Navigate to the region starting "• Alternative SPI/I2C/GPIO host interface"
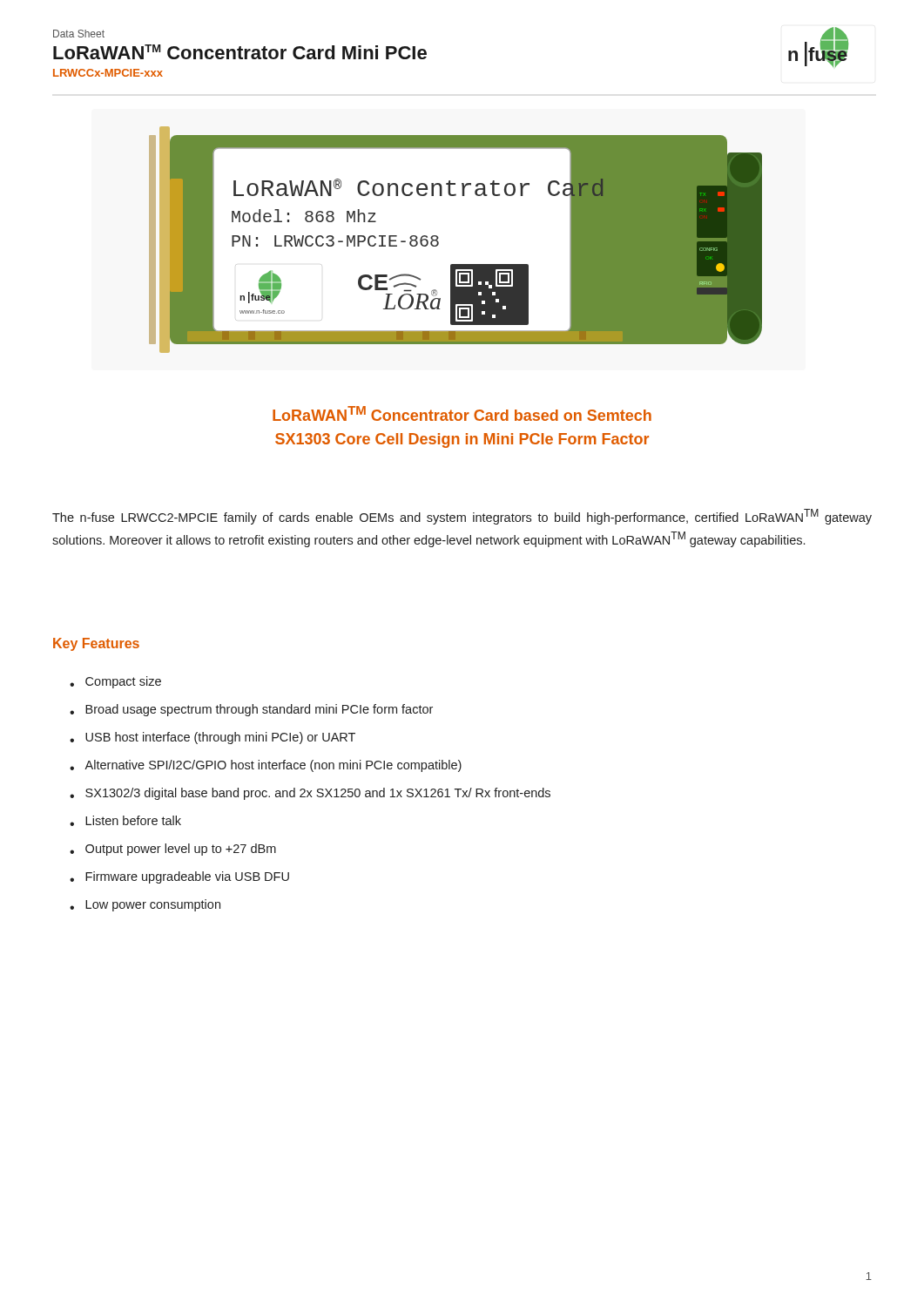 tap(266, 768)
